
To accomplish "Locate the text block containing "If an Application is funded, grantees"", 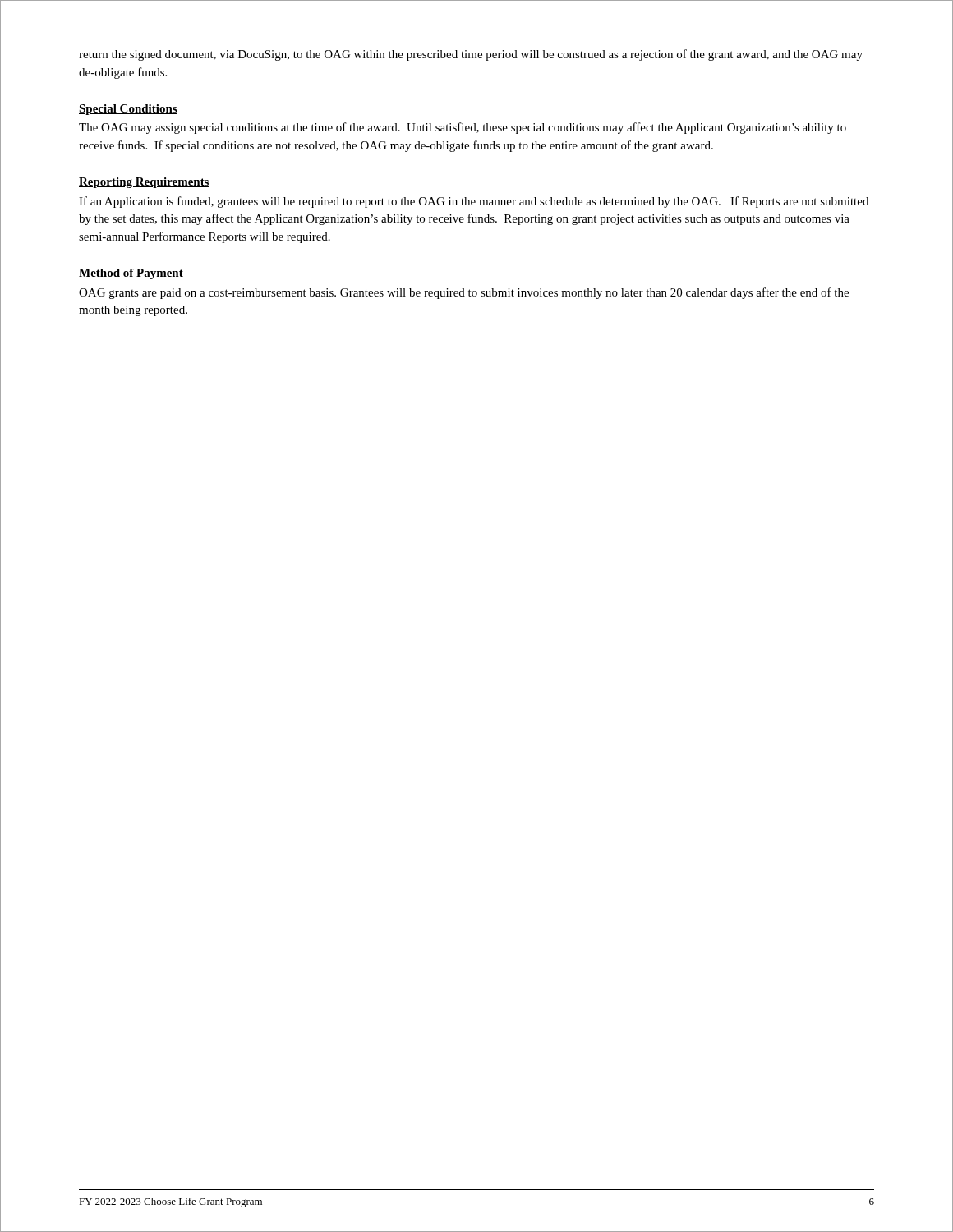I will [474, 219].
